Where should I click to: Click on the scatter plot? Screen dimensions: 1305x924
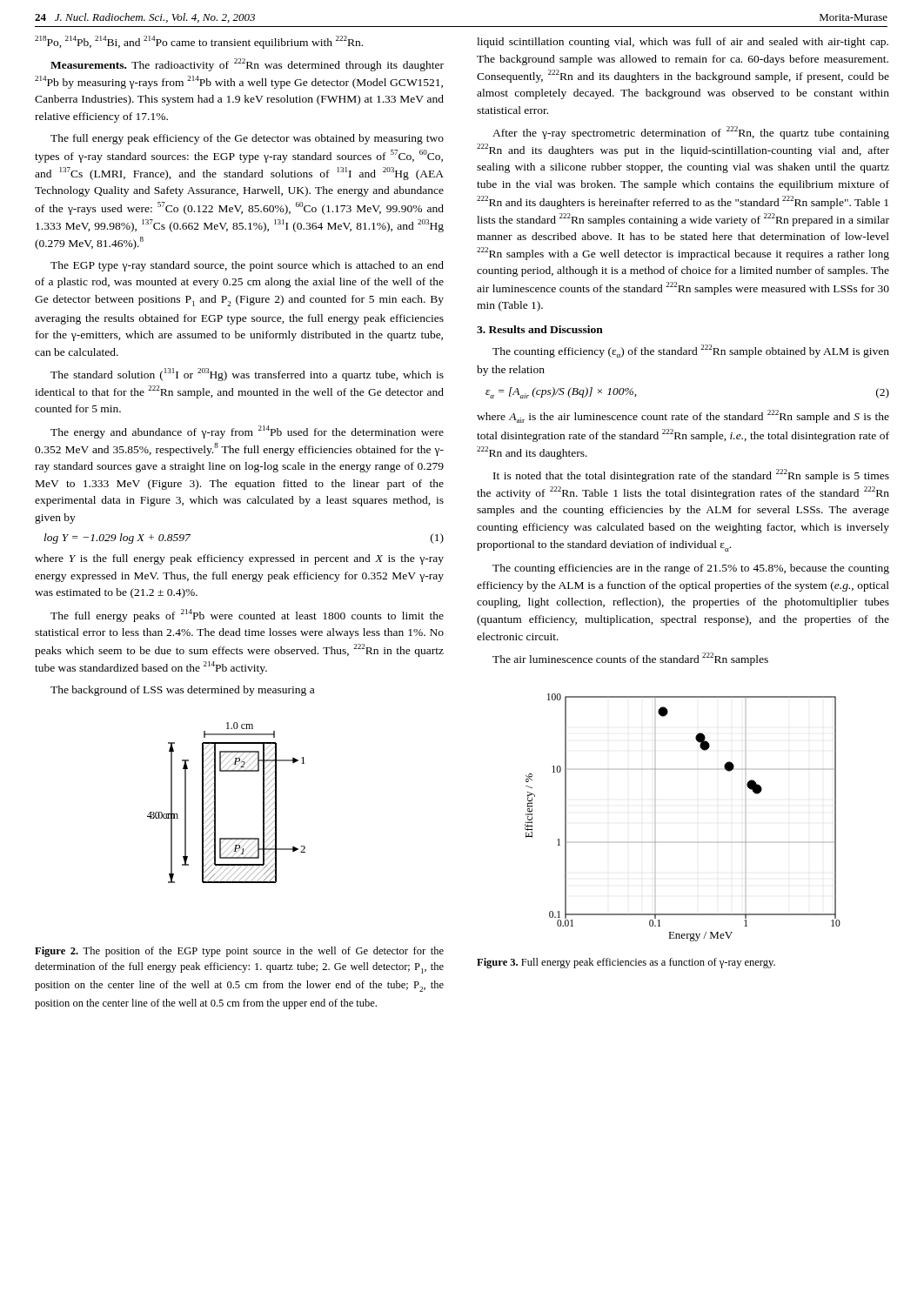(683, 815)
